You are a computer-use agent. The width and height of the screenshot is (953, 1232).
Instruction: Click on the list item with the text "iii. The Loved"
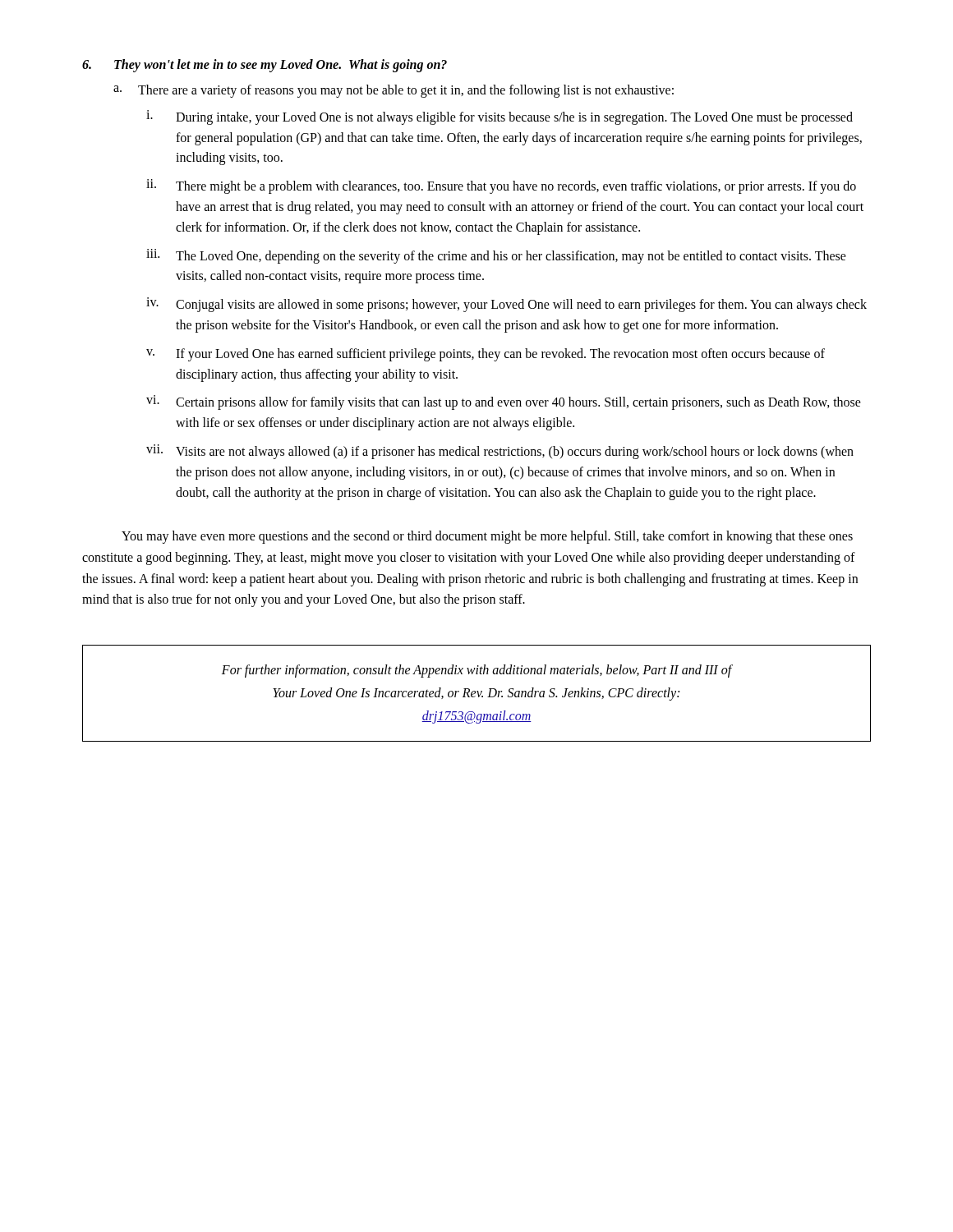(x=509, y=266)
